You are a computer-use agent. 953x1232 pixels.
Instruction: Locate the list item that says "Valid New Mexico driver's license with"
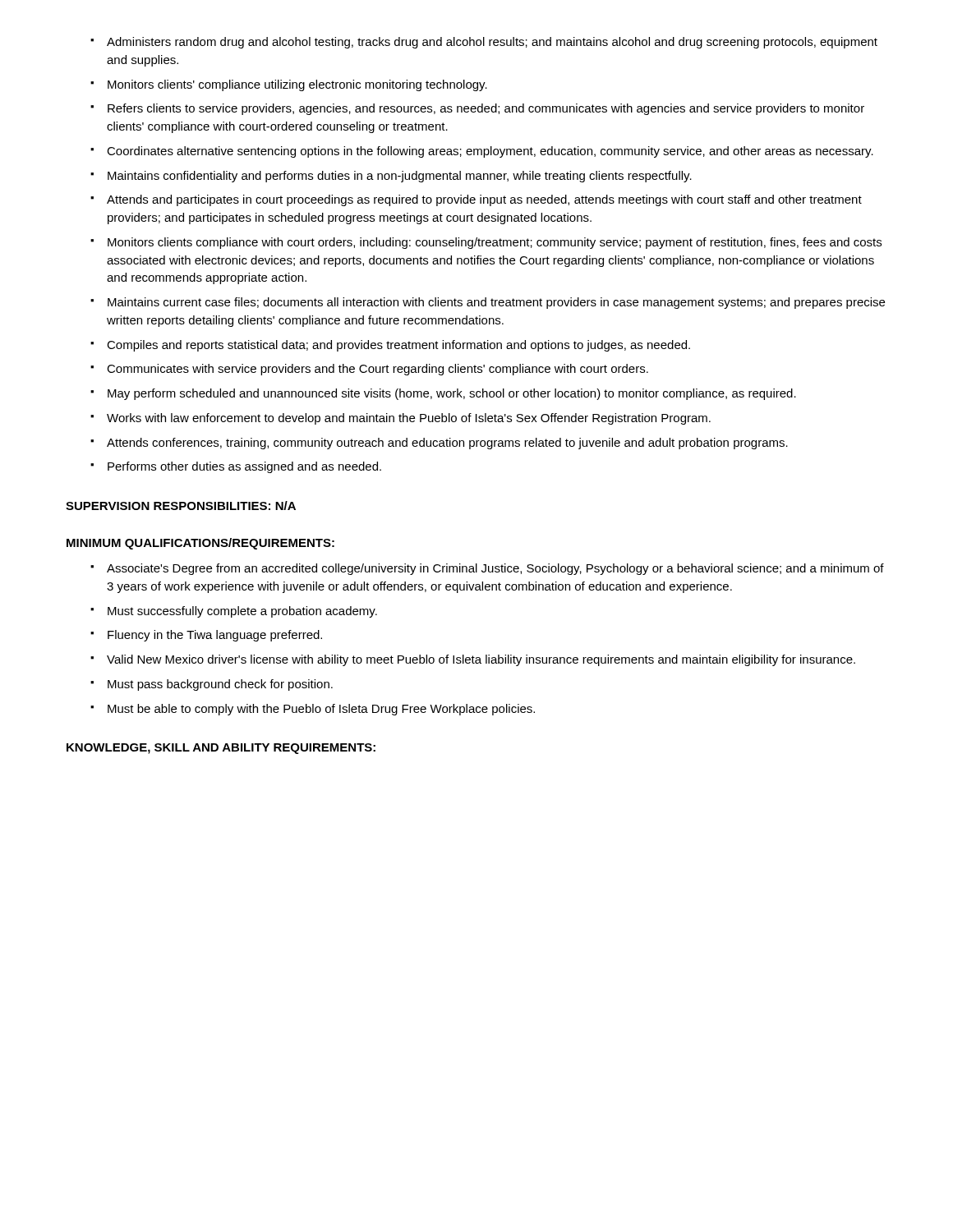point(489,659)
